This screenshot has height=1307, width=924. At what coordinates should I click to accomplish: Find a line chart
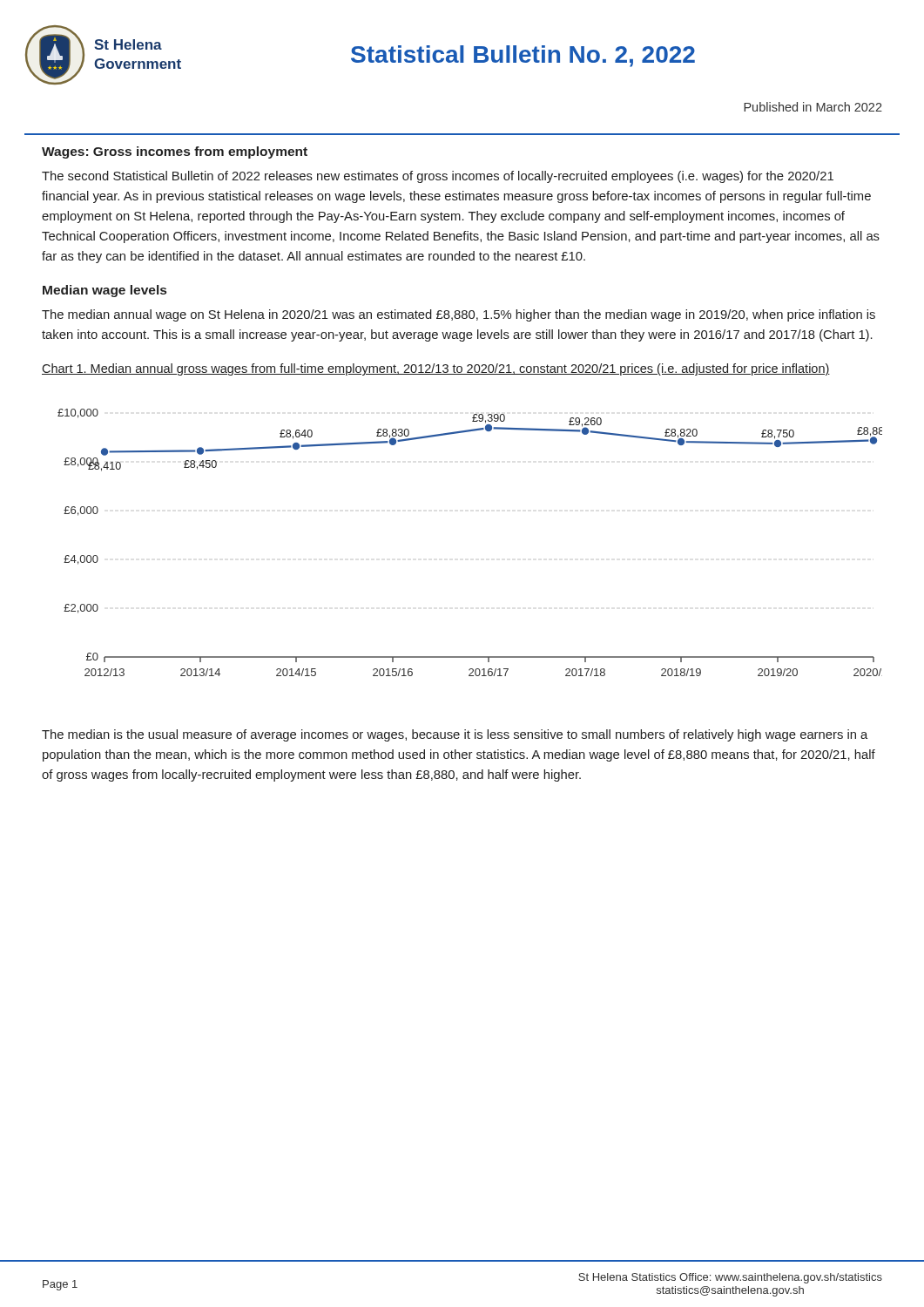pos(462,548)
